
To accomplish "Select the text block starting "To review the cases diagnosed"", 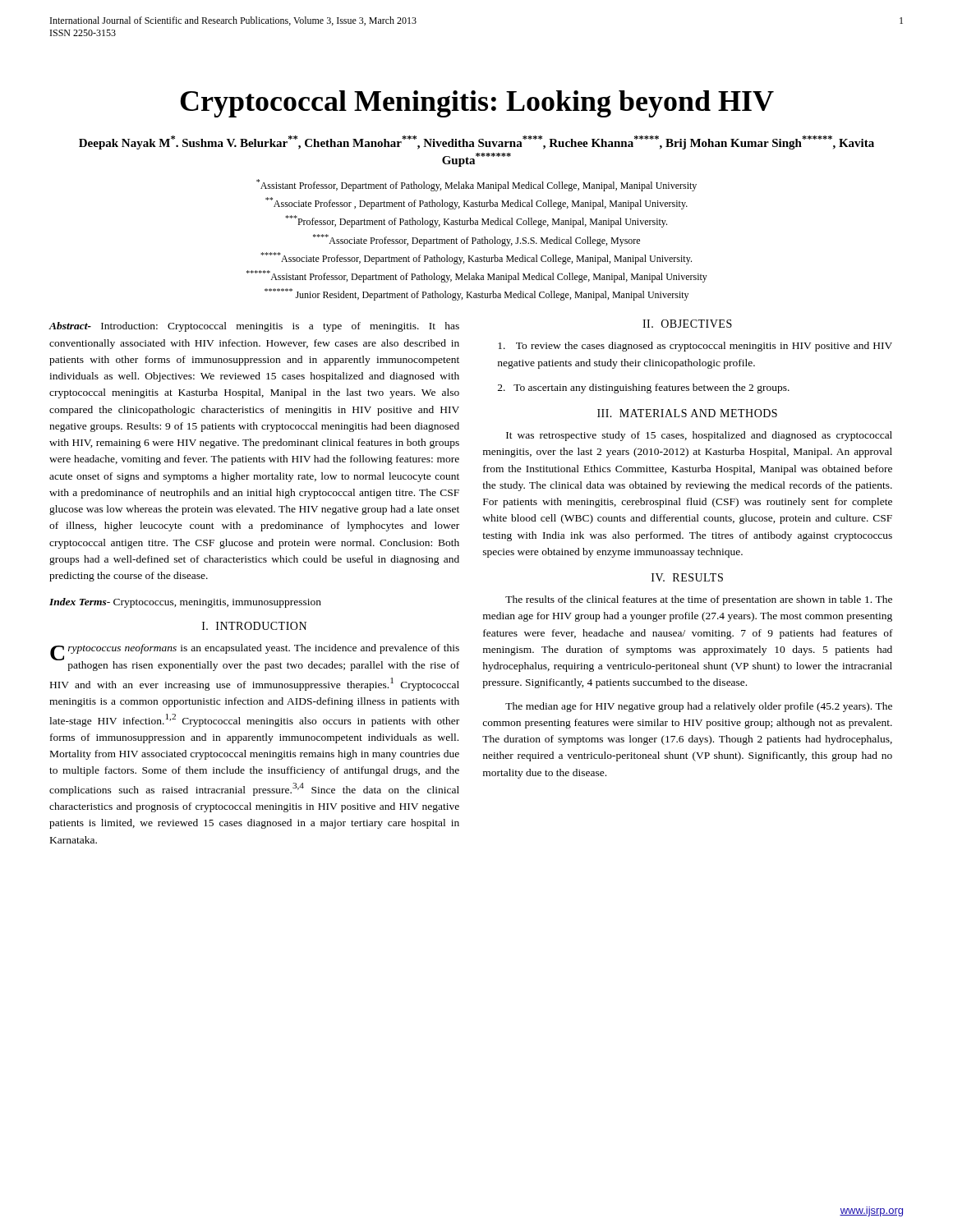I will (695, 354).
